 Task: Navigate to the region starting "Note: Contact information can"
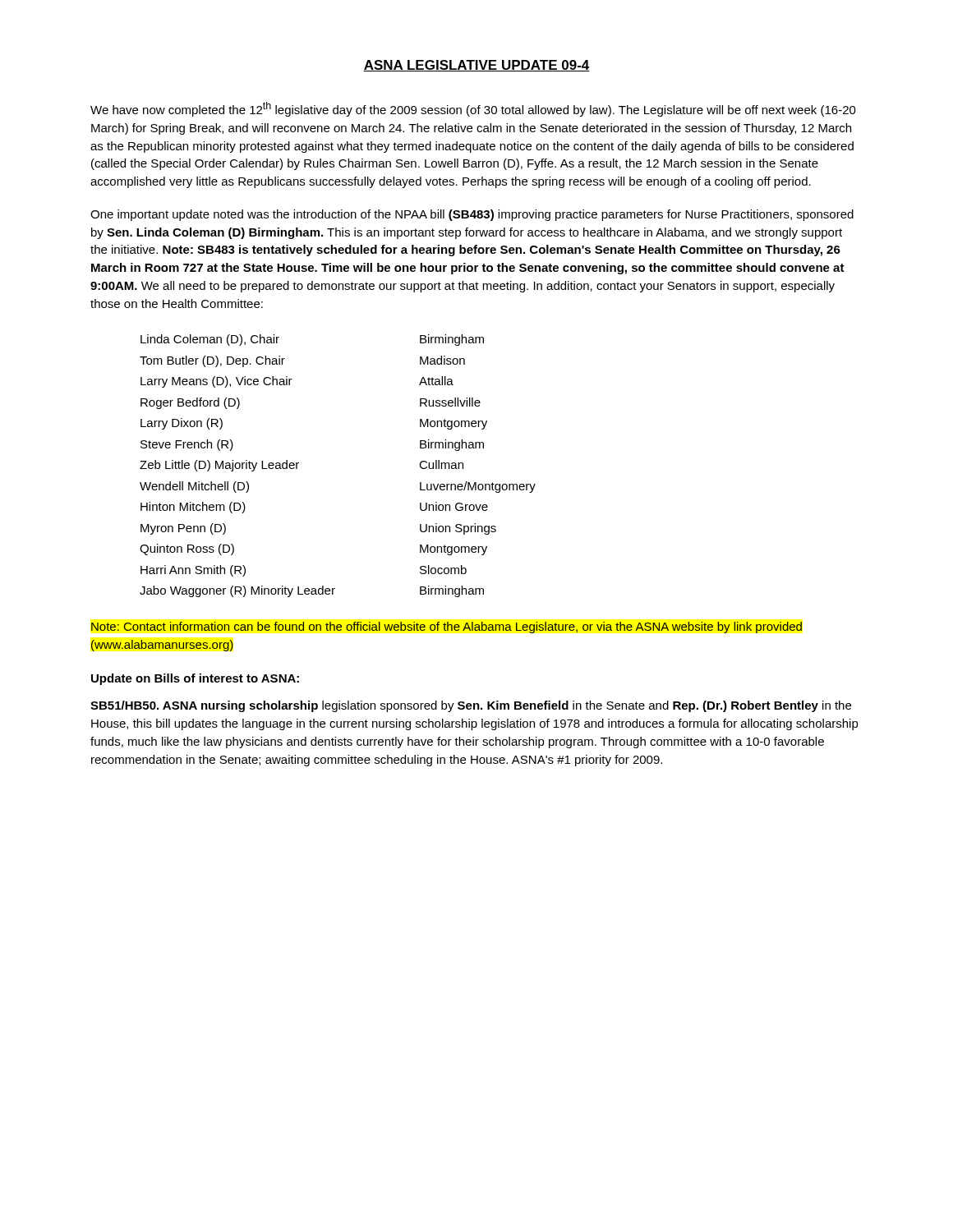tap(446, 635)
